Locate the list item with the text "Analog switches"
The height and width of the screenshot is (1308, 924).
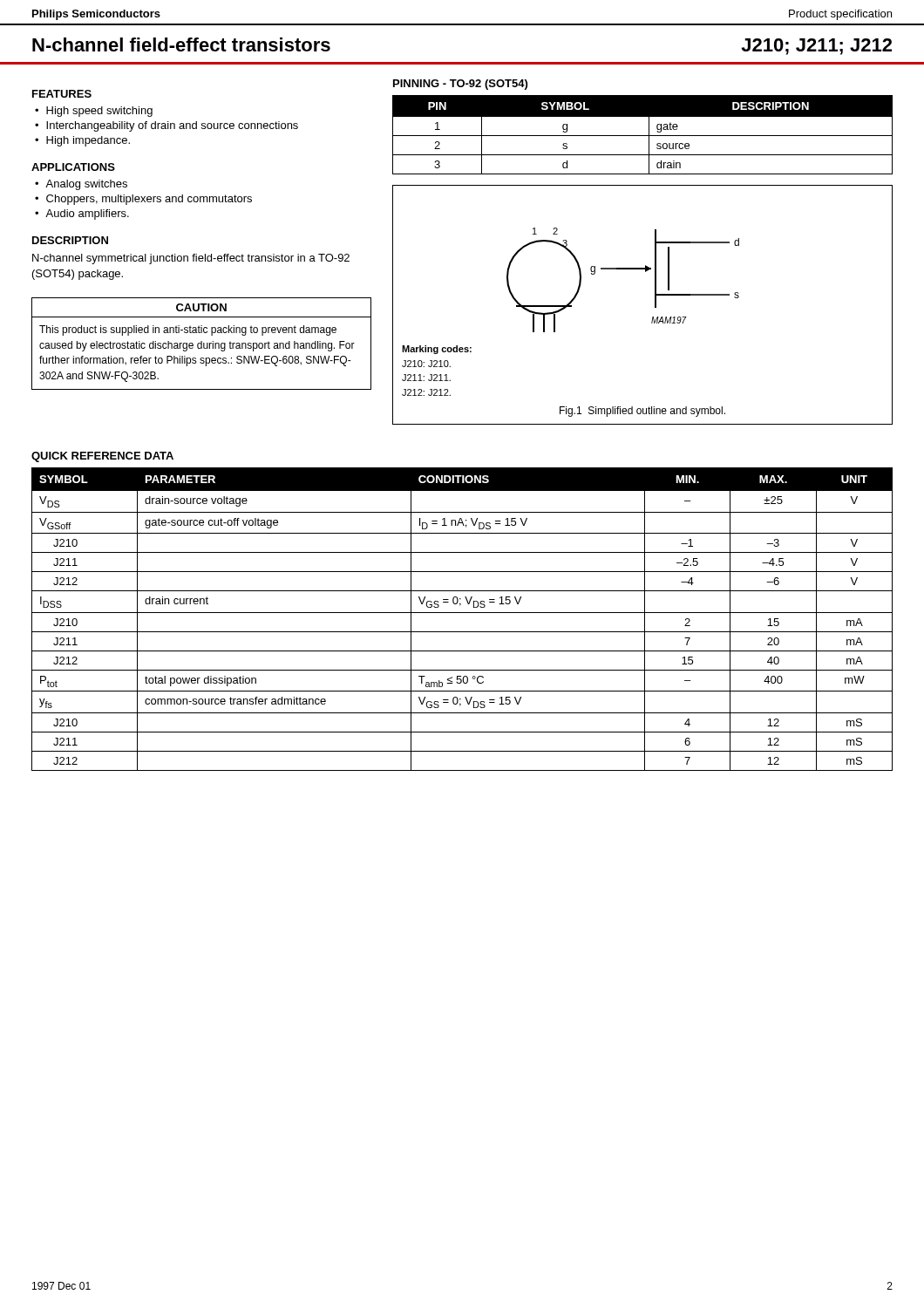pyautogui.click(x=87, y=184)
